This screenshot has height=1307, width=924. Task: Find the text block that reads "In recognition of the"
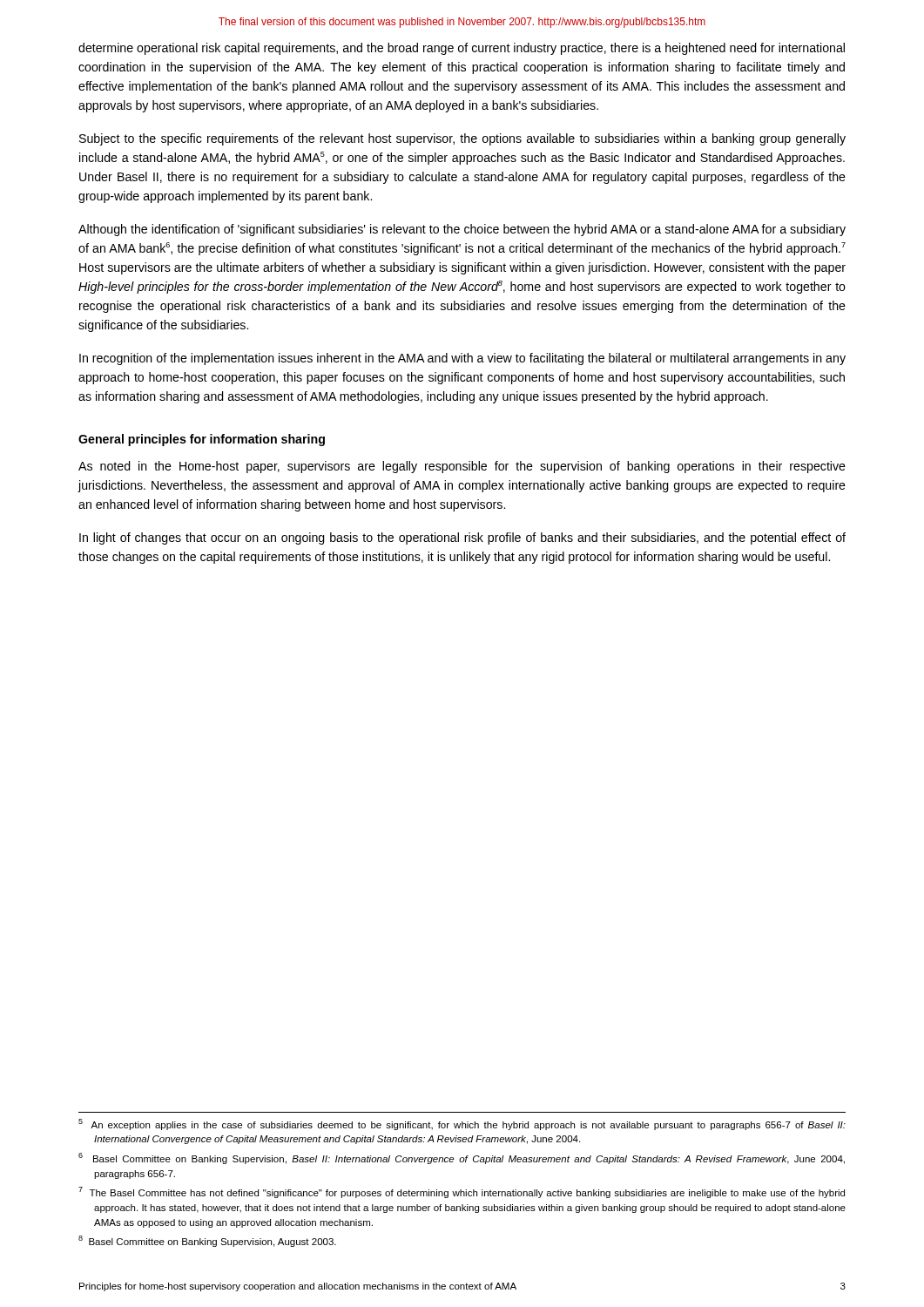[x=462, y=377]
